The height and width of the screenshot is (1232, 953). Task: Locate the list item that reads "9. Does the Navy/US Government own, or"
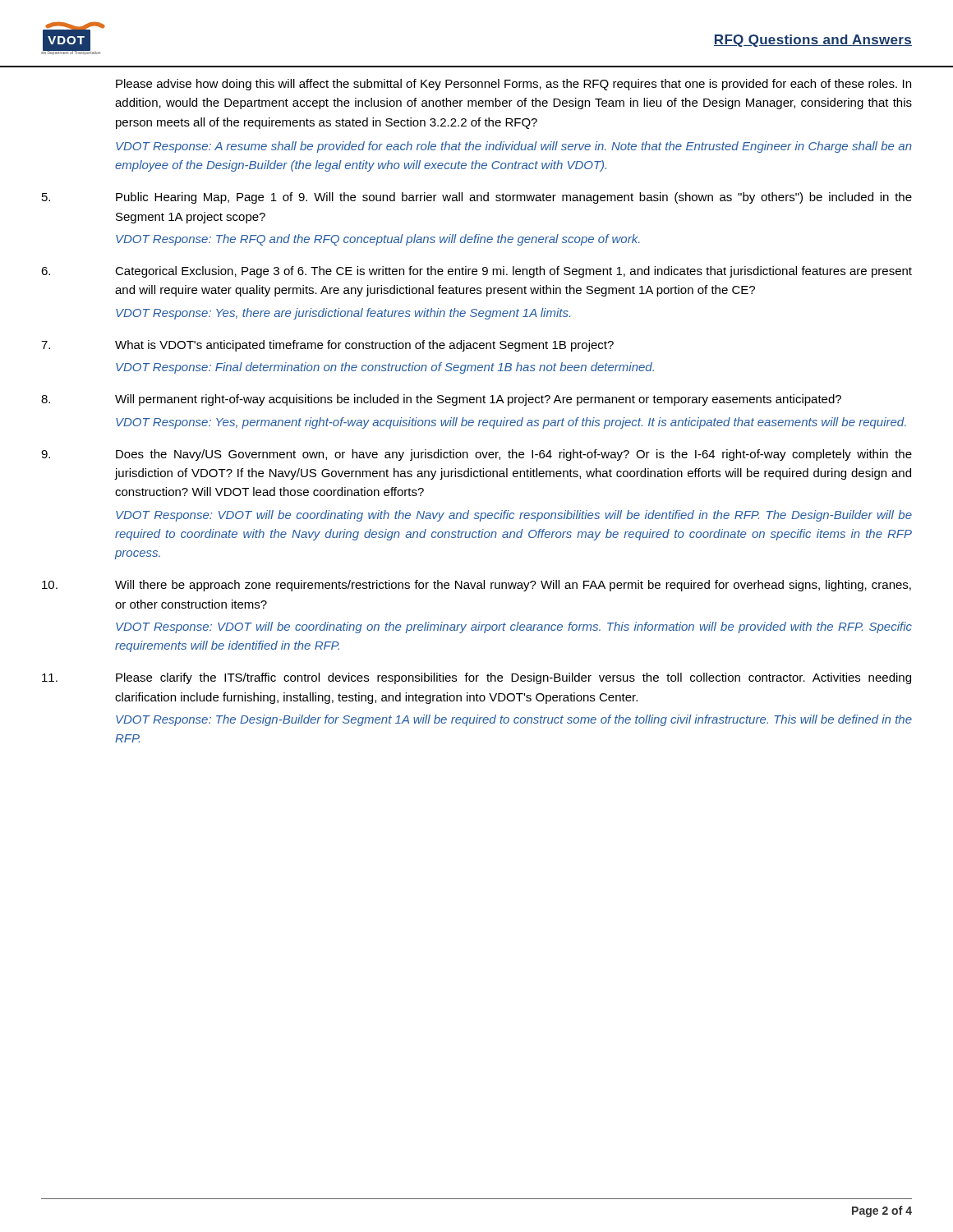click(x=476, y=503)
